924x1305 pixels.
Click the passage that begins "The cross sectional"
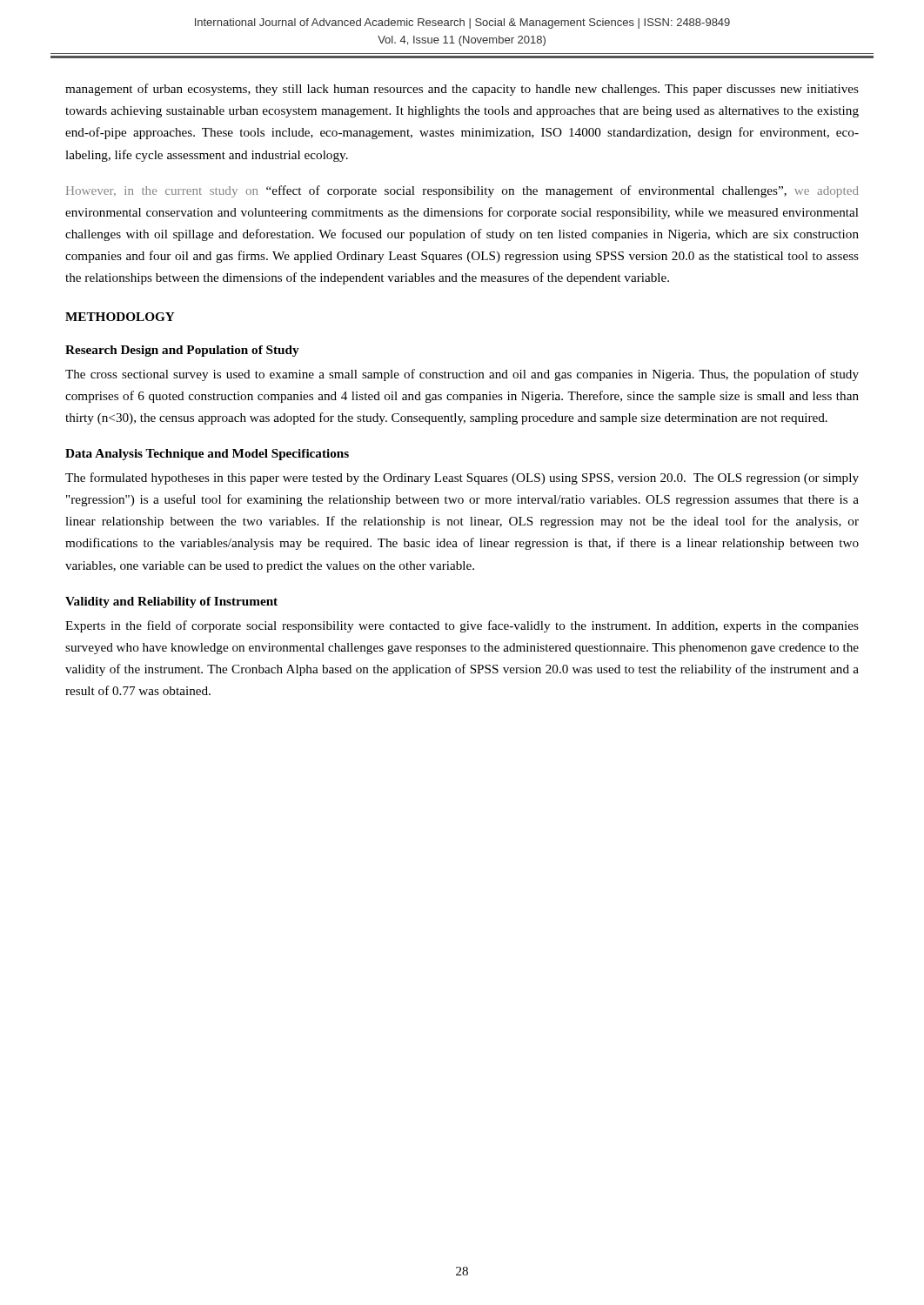(462, 395)
